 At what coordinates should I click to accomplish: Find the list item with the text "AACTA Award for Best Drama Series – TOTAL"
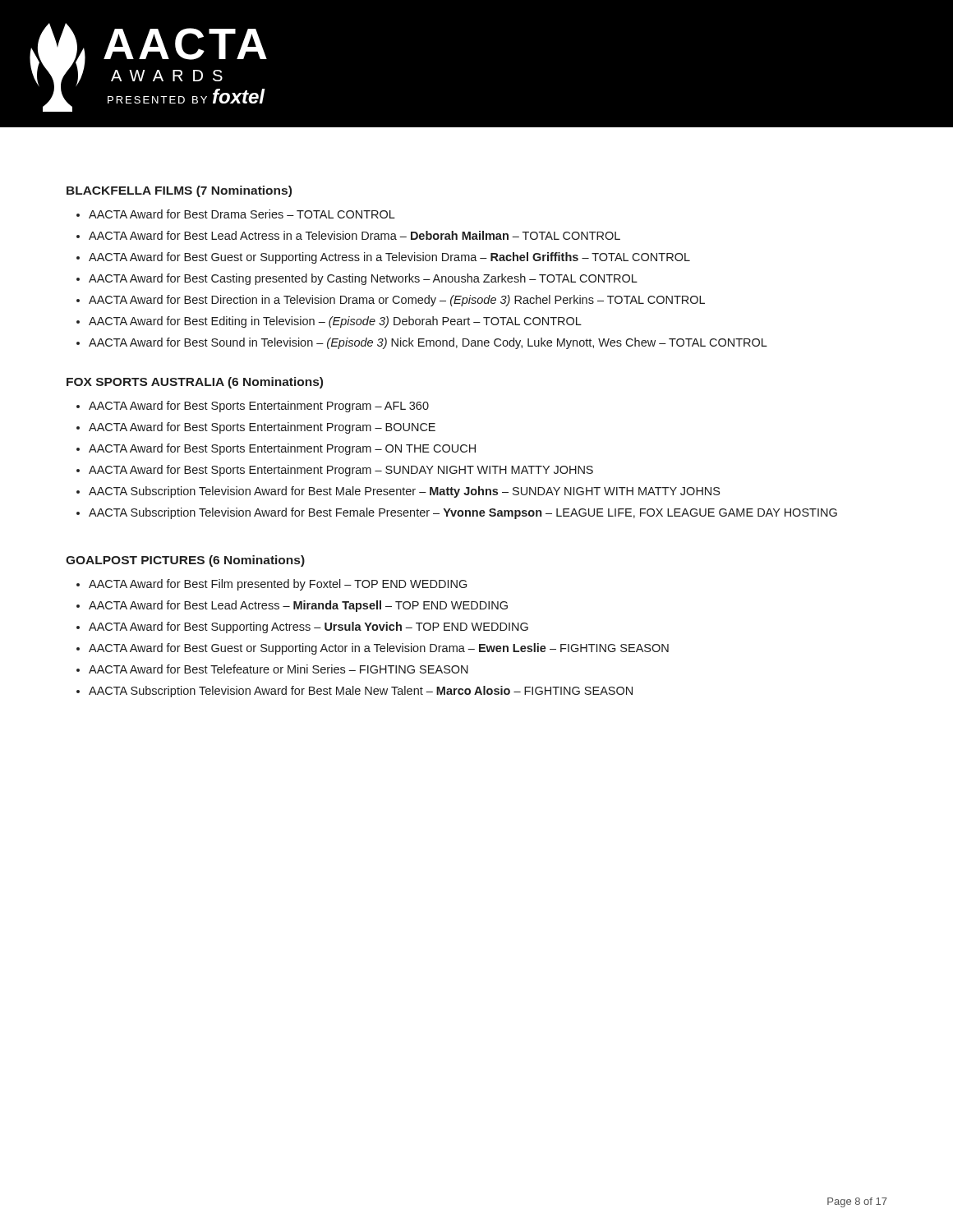click(236, 214)
